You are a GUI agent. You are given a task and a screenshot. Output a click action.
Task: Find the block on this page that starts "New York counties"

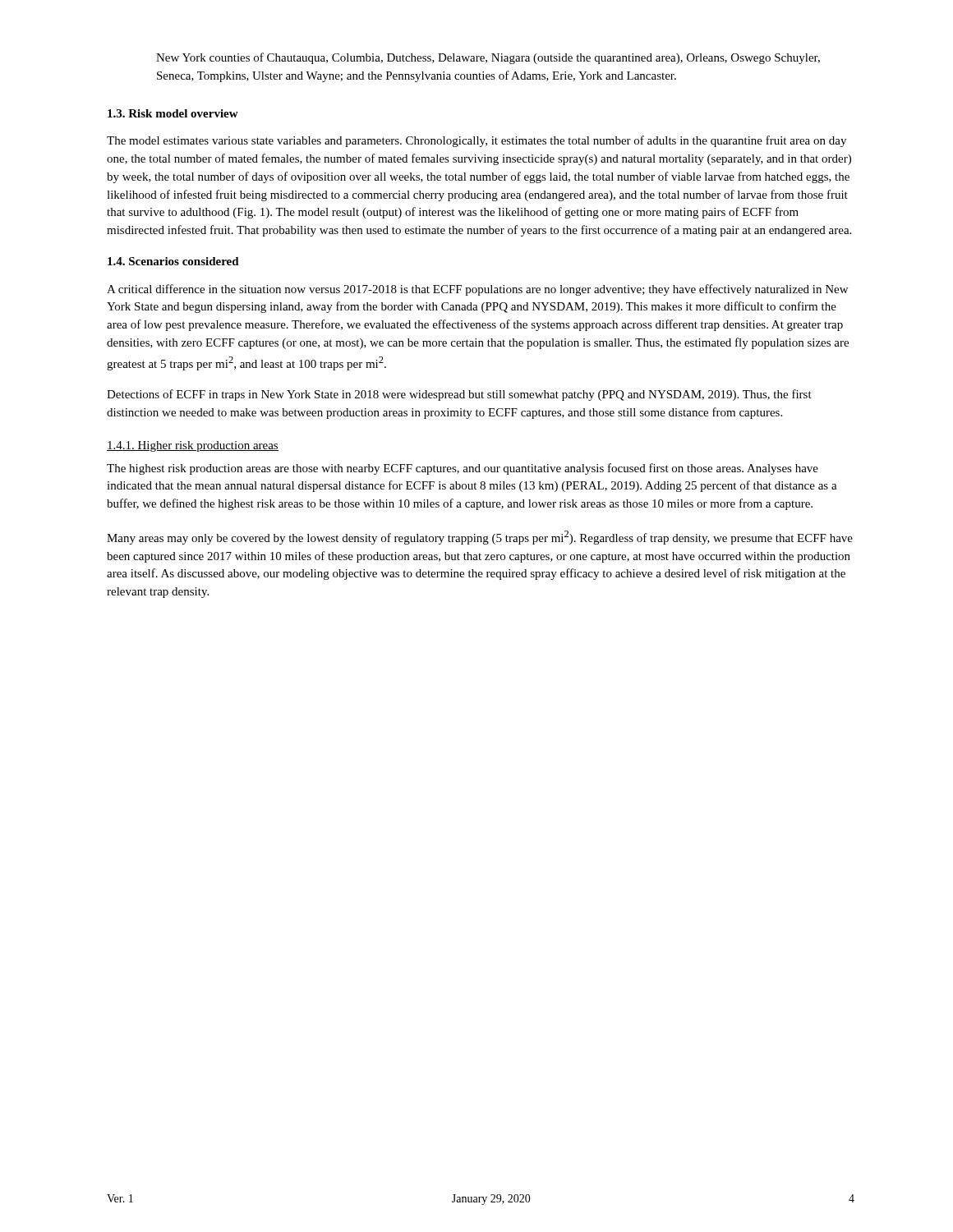click(x=488, y=66)
